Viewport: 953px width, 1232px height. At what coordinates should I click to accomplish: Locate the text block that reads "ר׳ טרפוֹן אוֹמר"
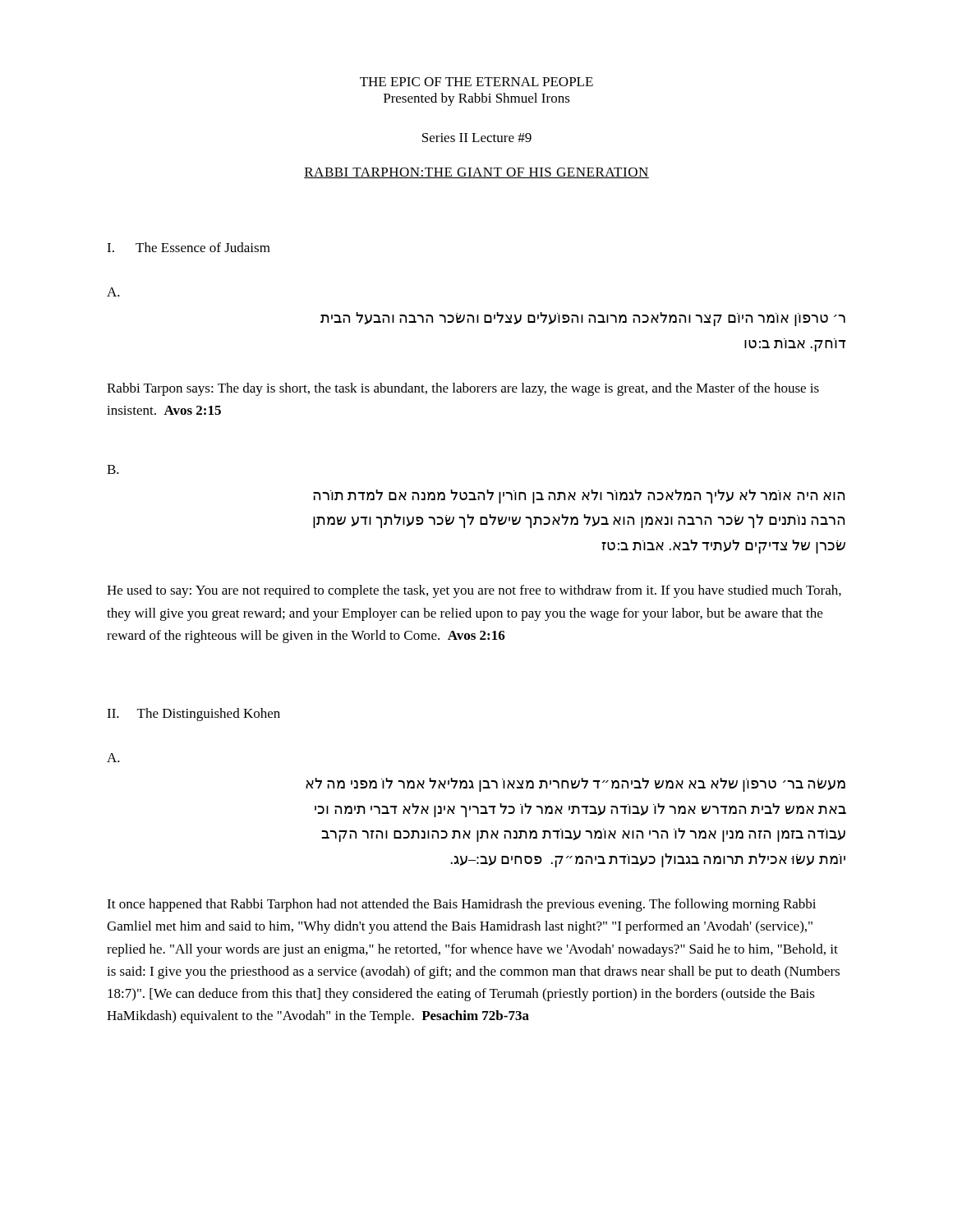[583, 330]
